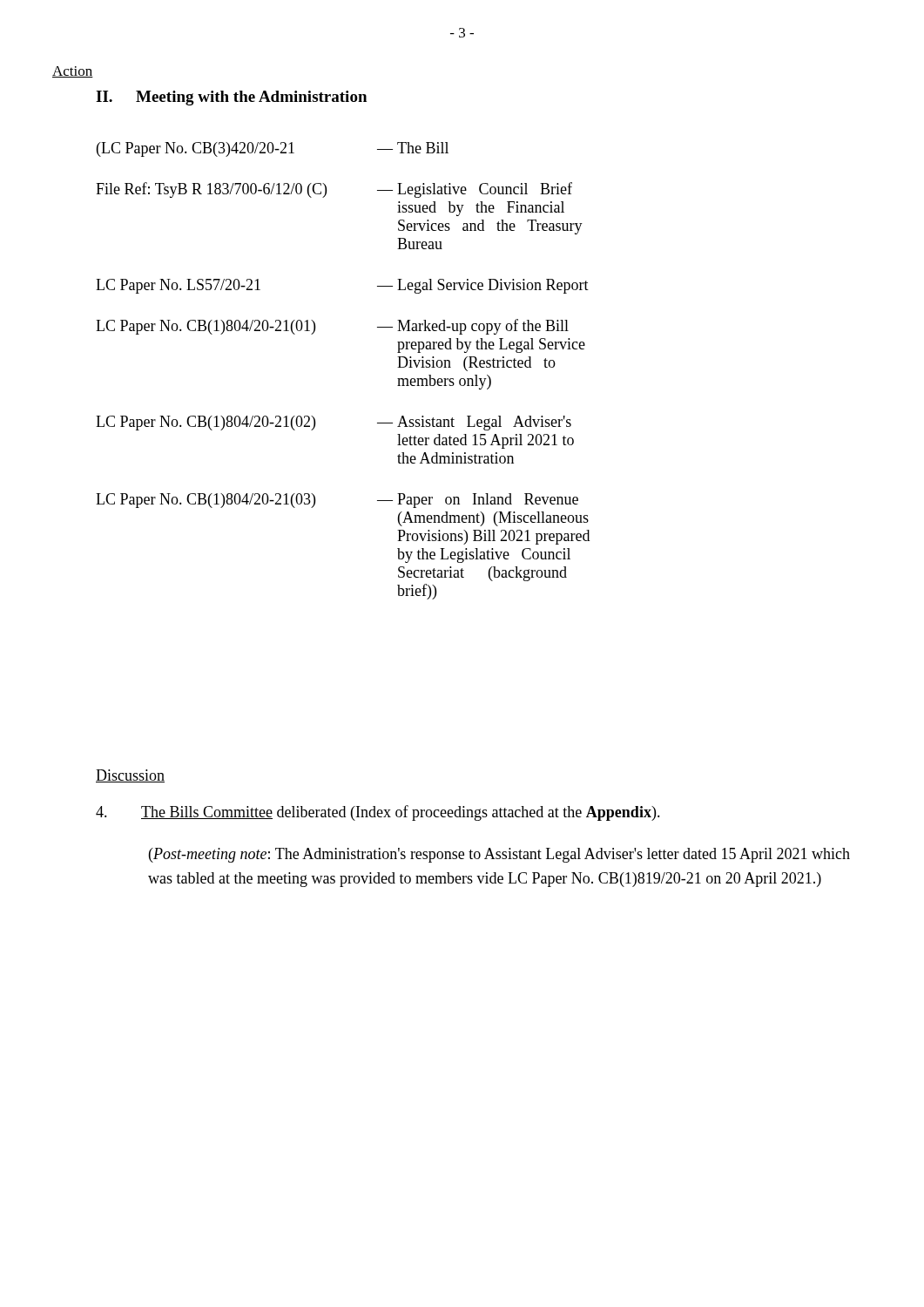Select the passage starting "LC Paper No. CB(1)804/20-21(03) — Paper on"

(484, 545)
